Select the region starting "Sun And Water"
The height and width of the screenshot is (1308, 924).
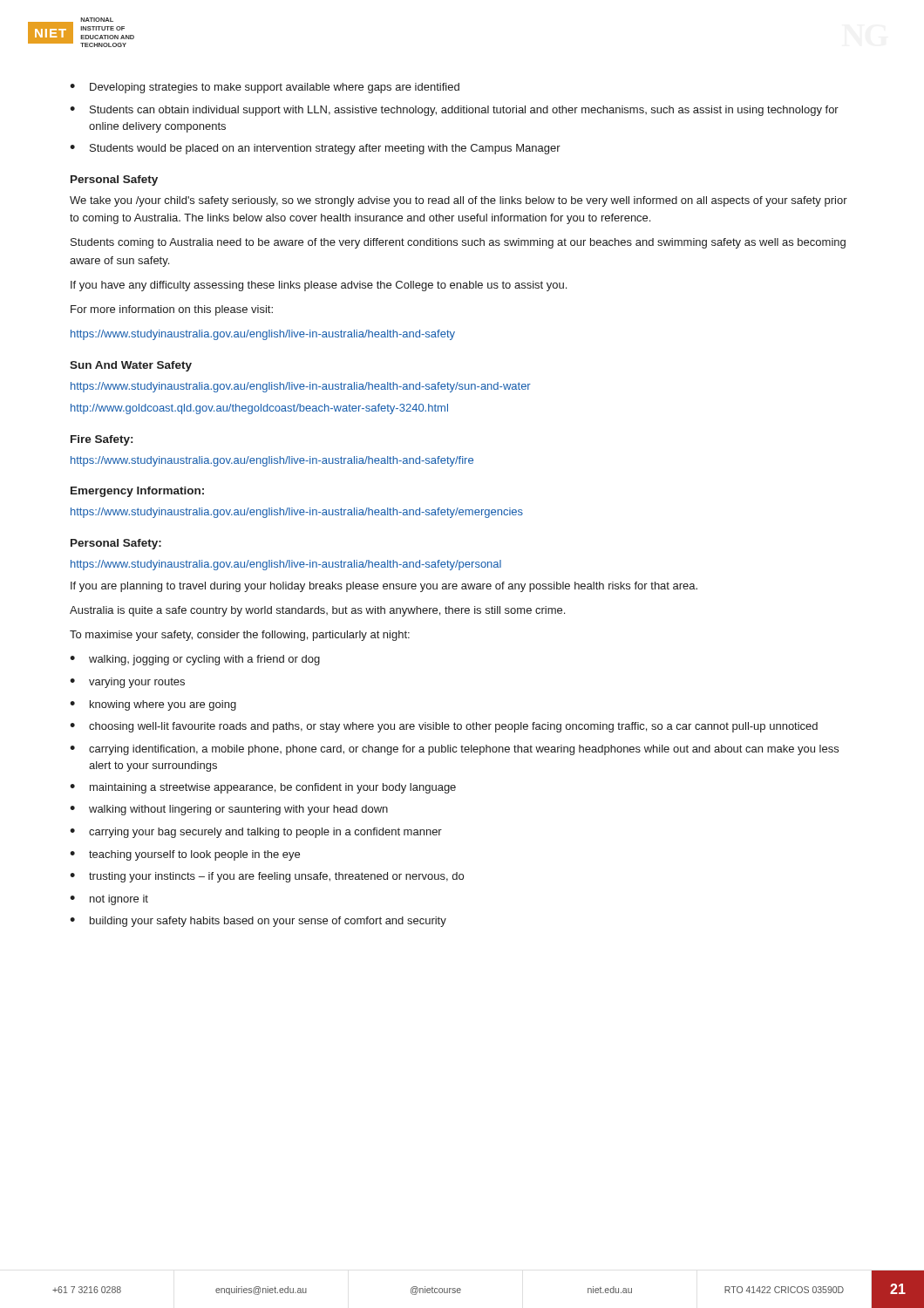point(131,365)
